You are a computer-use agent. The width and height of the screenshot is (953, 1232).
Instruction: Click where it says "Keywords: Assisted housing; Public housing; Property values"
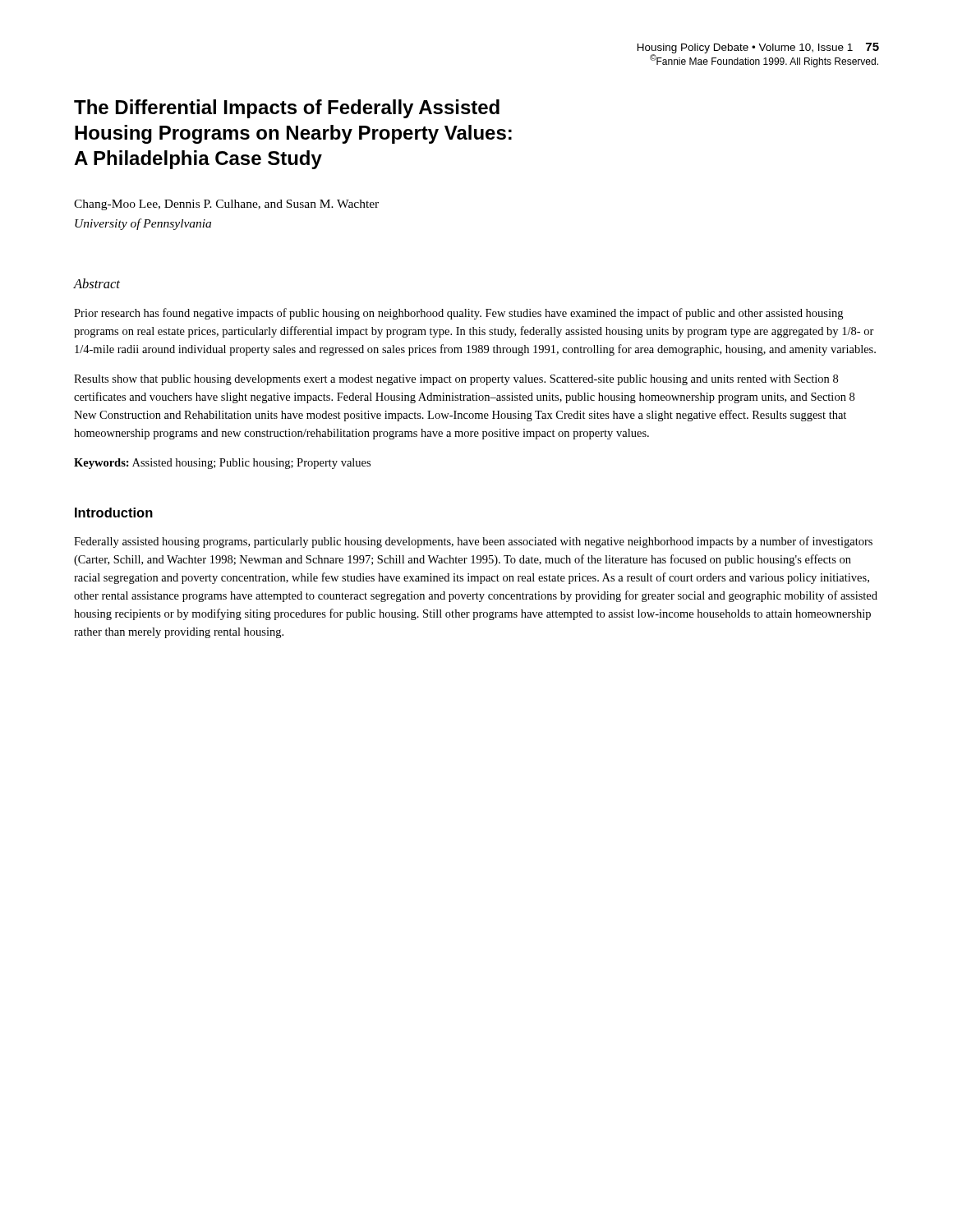click(223, 463)
